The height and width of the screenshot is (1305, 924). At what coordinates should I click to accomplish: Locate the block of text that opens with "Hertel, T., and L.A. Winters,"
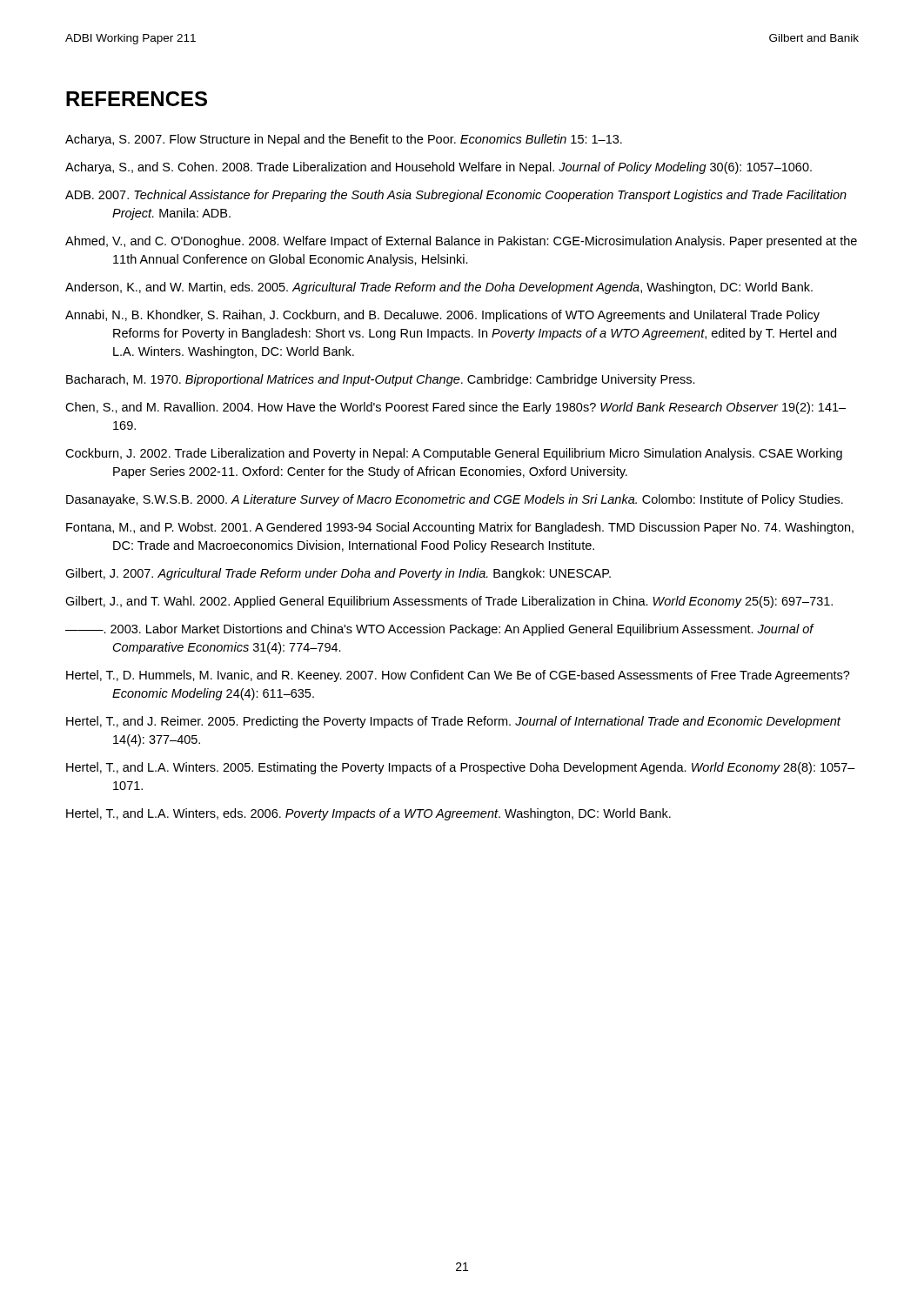[368, 814]
